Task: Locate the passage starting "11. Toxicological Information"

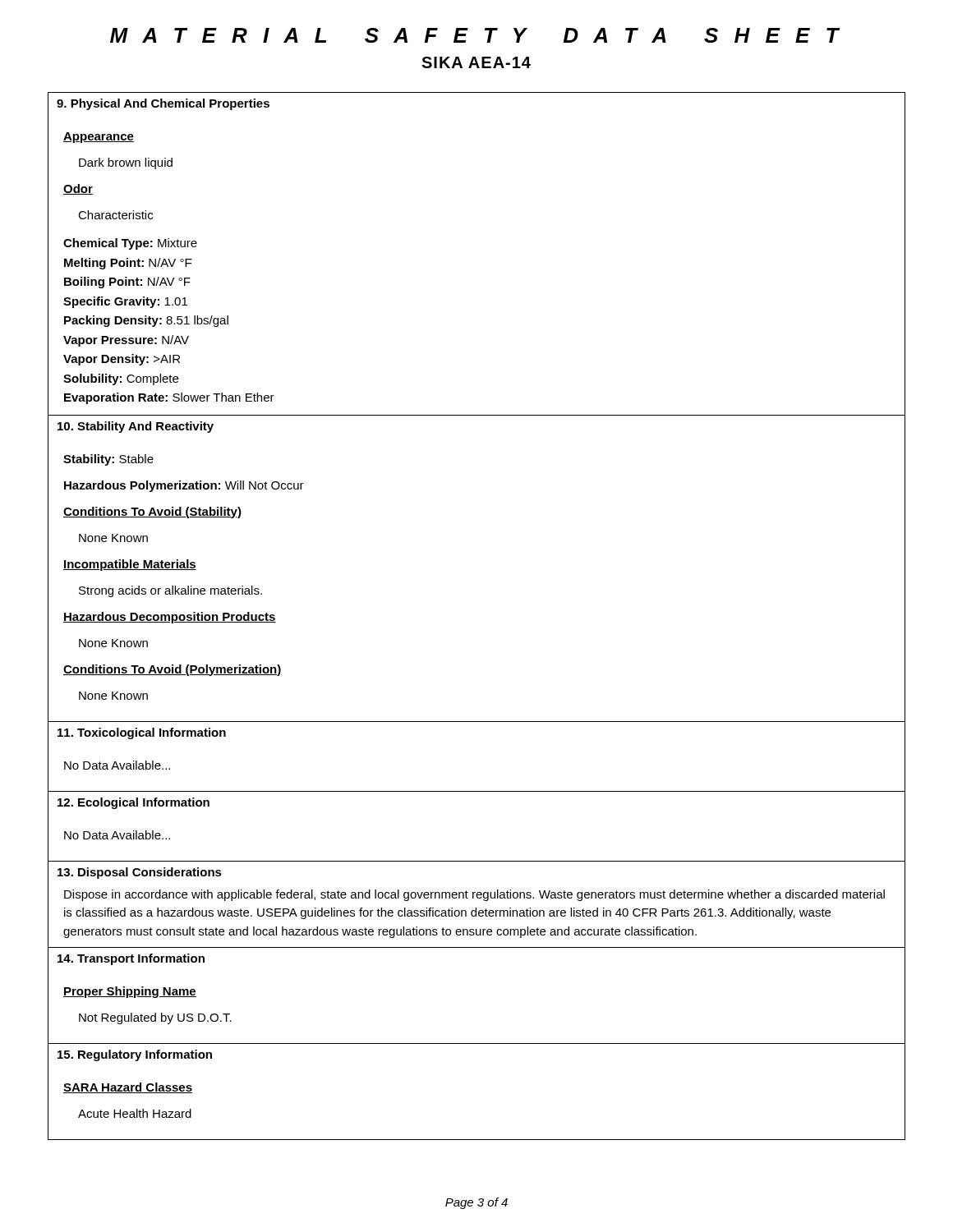Action: click(x=141, y=732)
